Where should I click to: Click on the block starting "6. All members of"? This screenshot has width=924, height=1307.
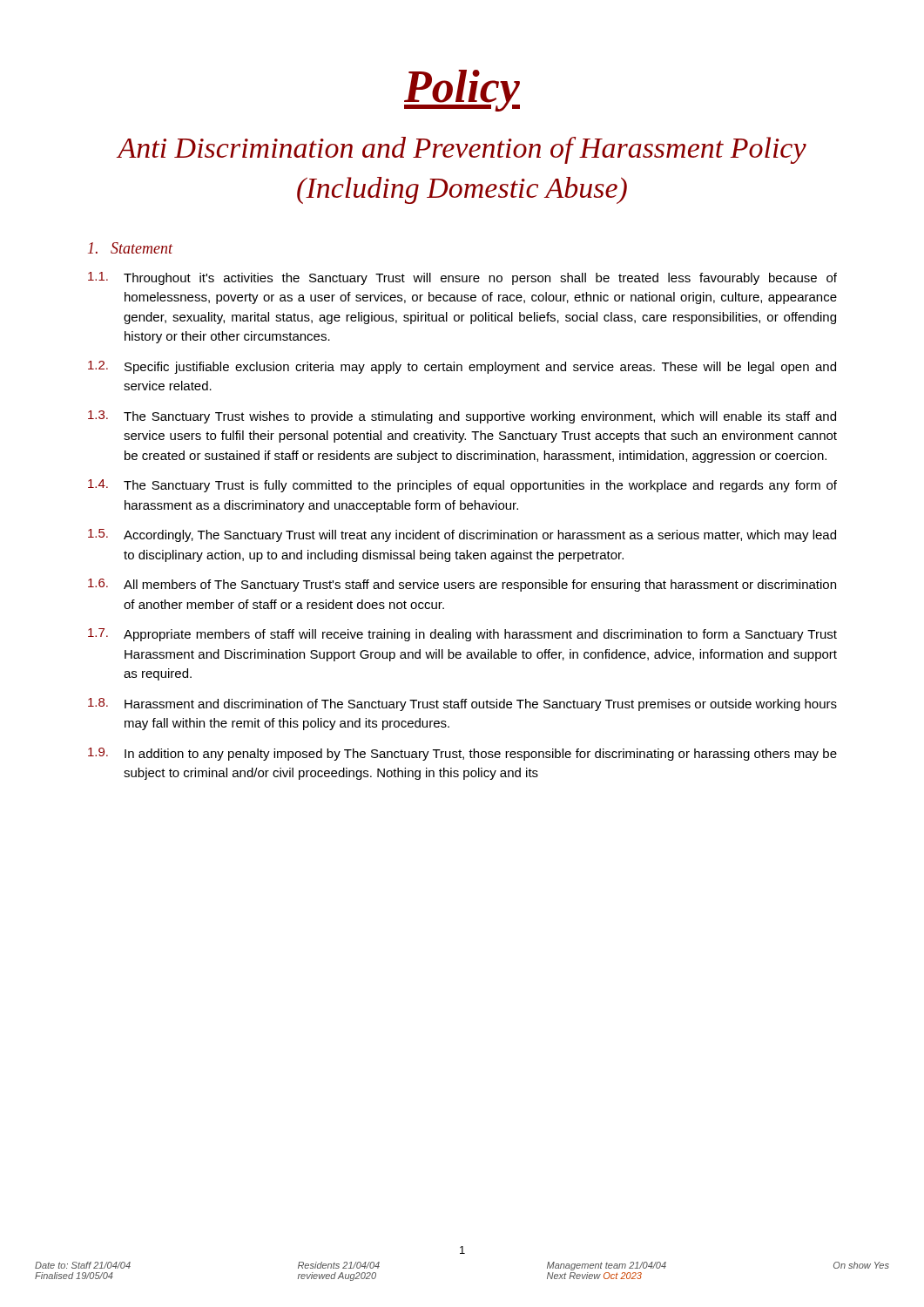(462, 595)
